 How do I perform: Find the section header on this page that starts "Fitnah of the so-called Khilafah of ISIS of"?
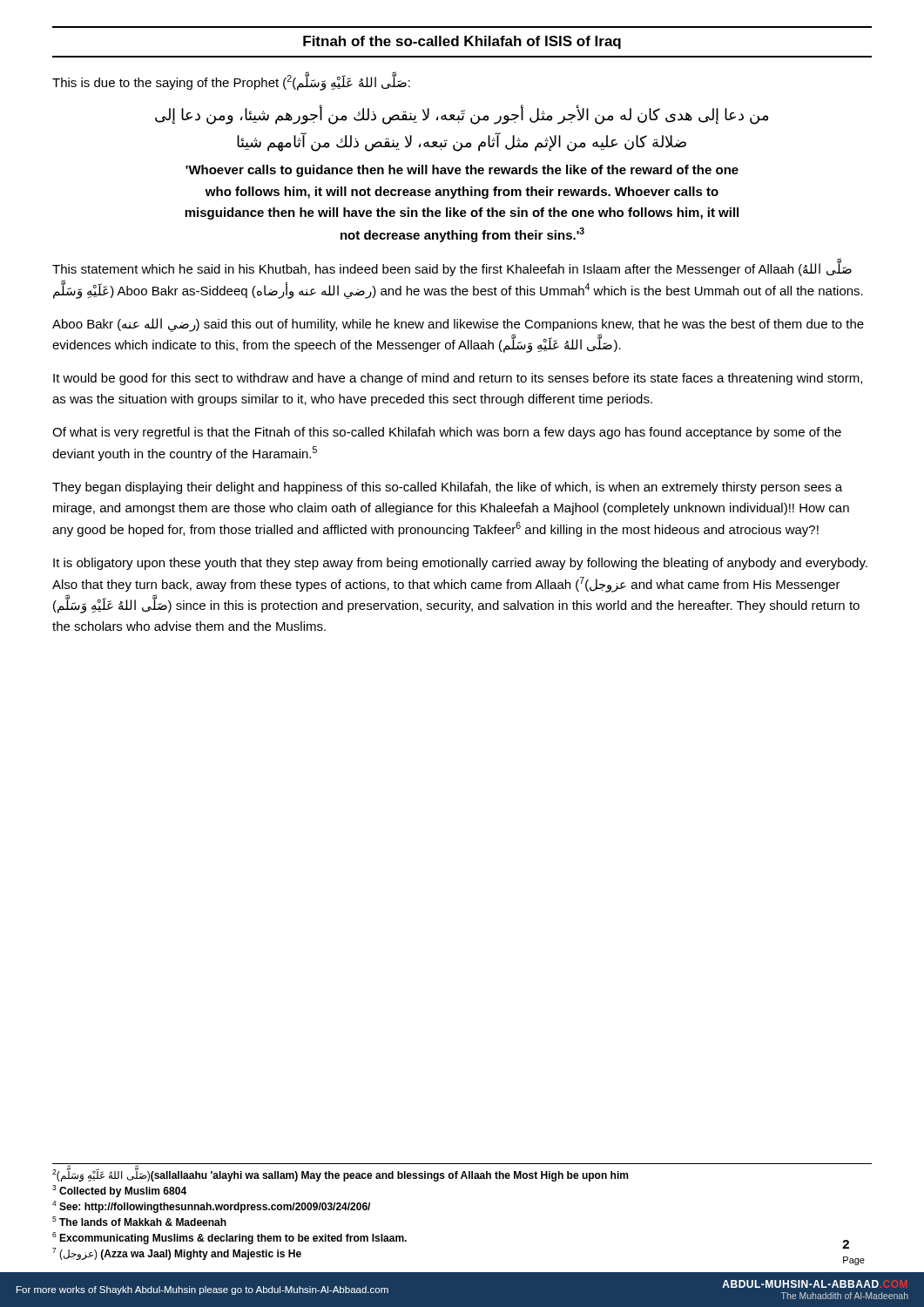[462, 41]
